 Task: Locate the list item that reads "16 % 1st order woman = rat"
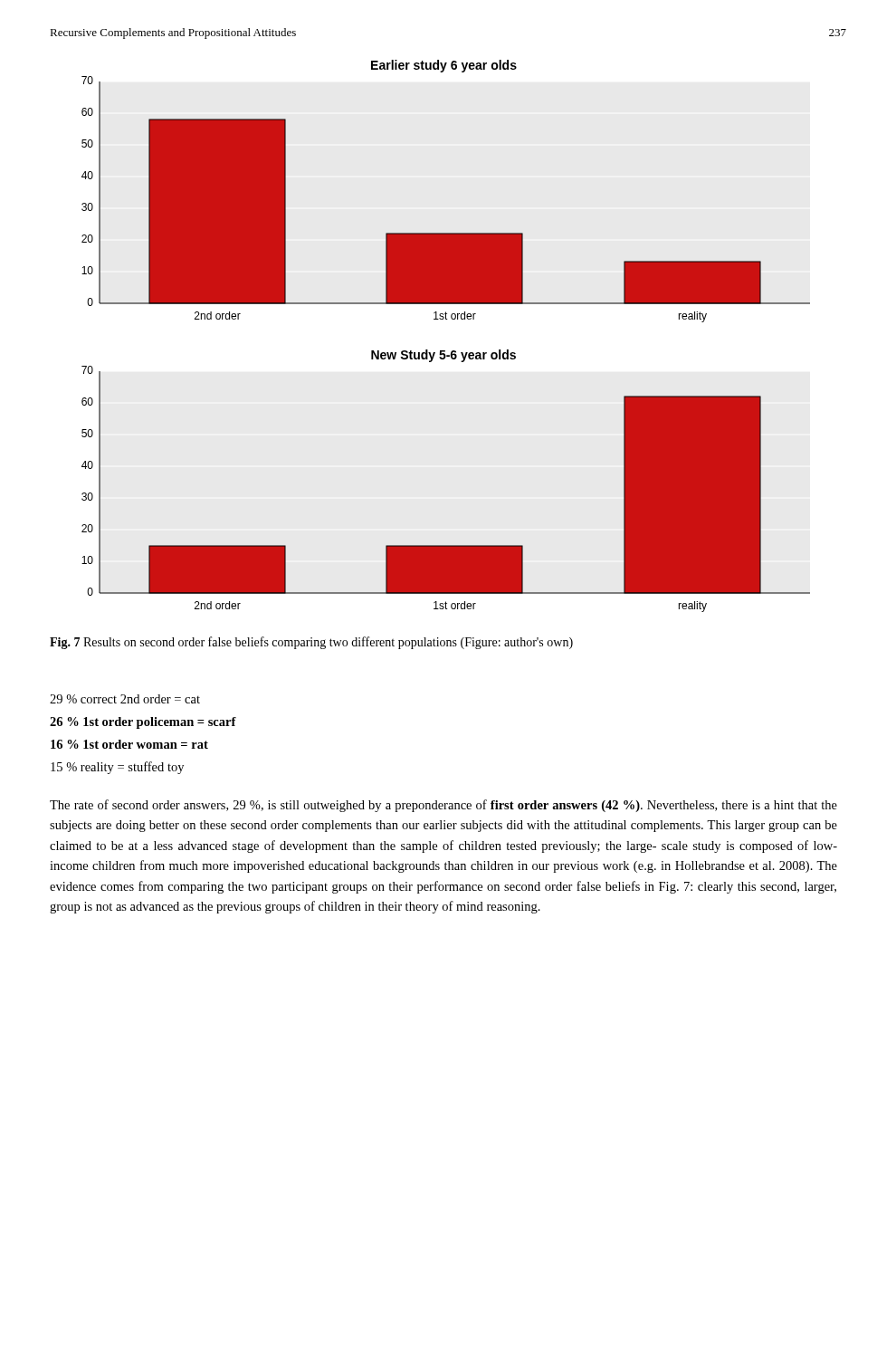click(x=129, y=744)
